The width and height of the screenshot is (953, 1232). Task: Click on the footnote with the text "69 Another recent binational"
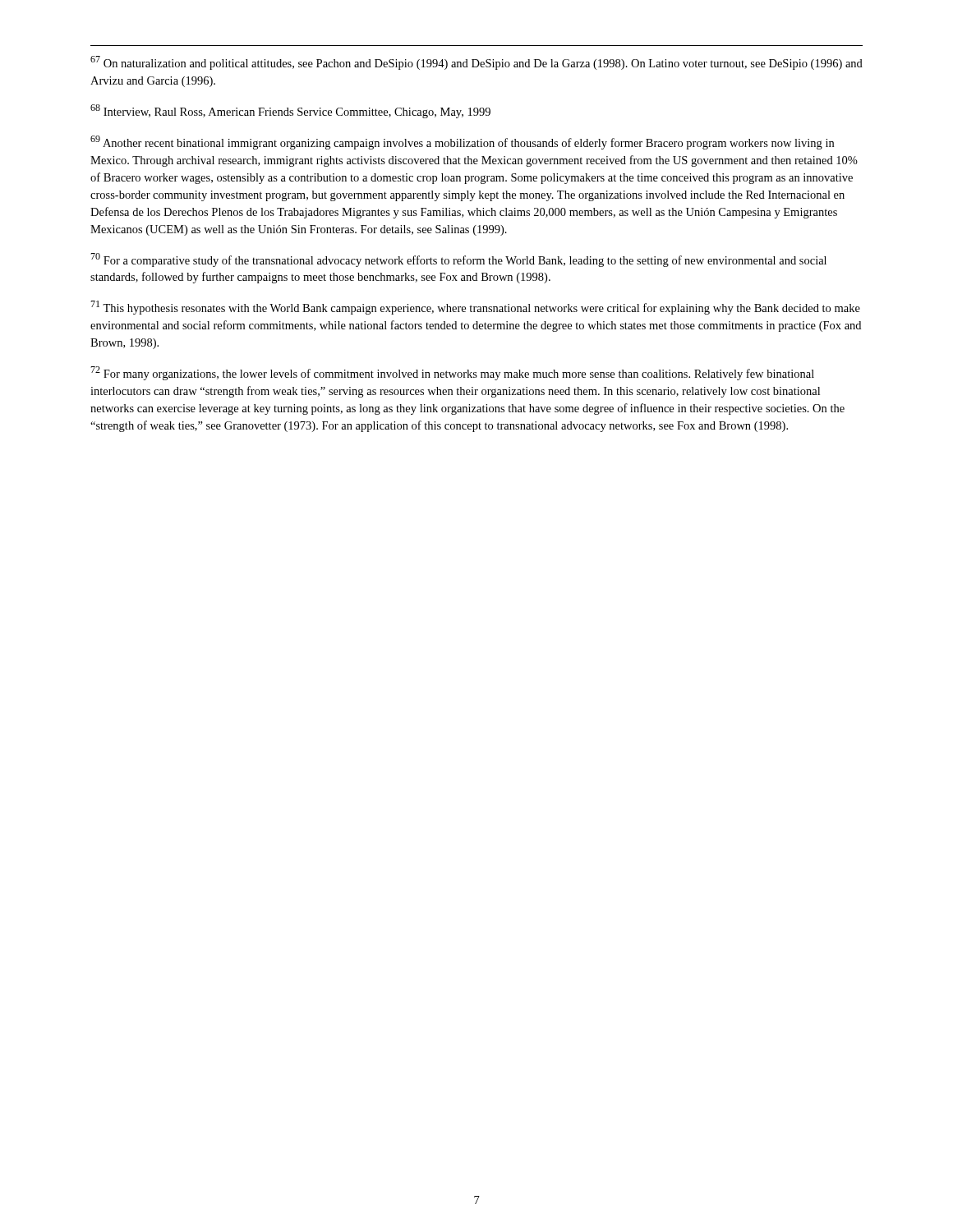[x=476, y=185]
